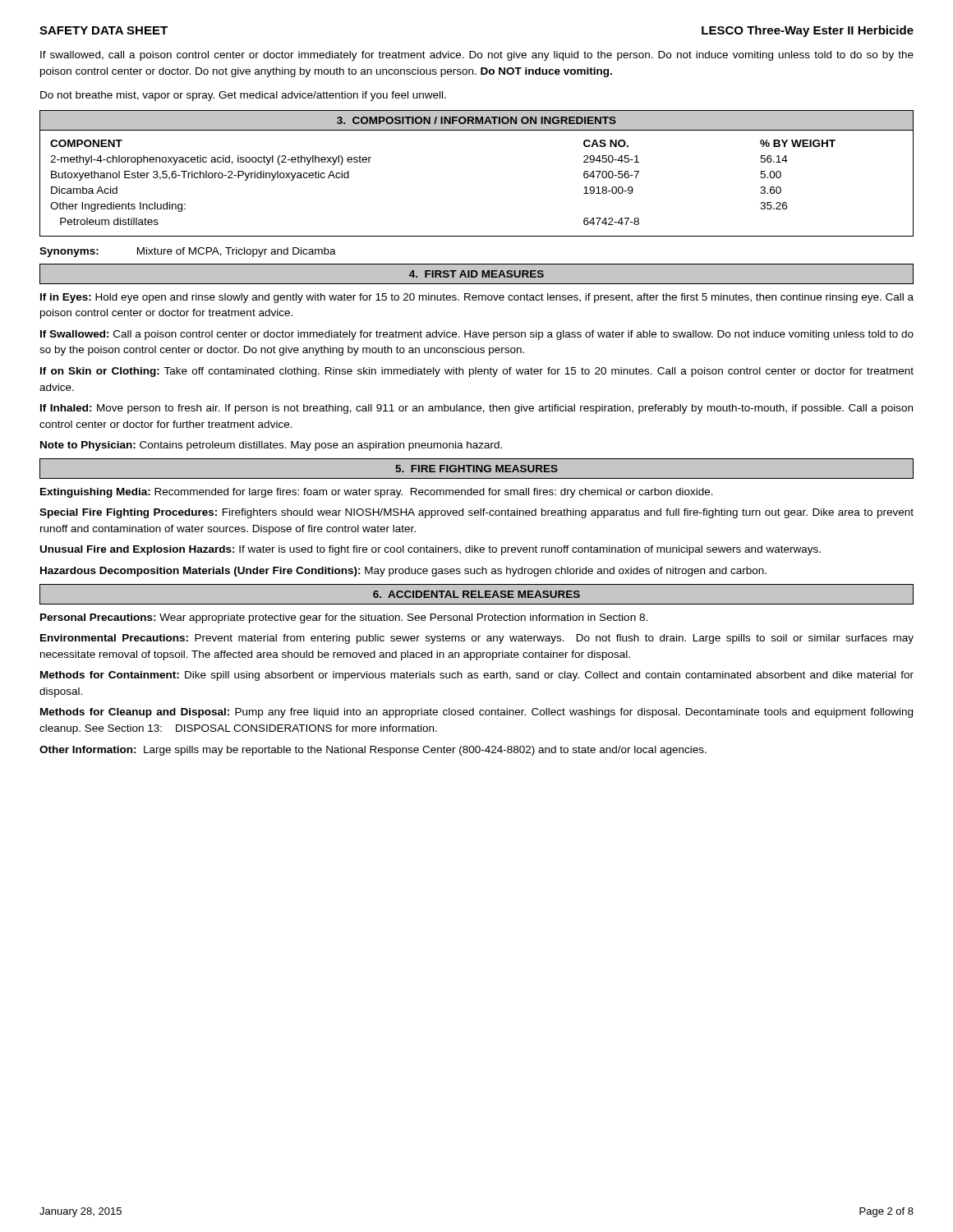Select the text block containing "Environmental Precautions: Prevent material from entering"
The width and height of the screenshot is (953, 1232).
click(x=476, y=646)
